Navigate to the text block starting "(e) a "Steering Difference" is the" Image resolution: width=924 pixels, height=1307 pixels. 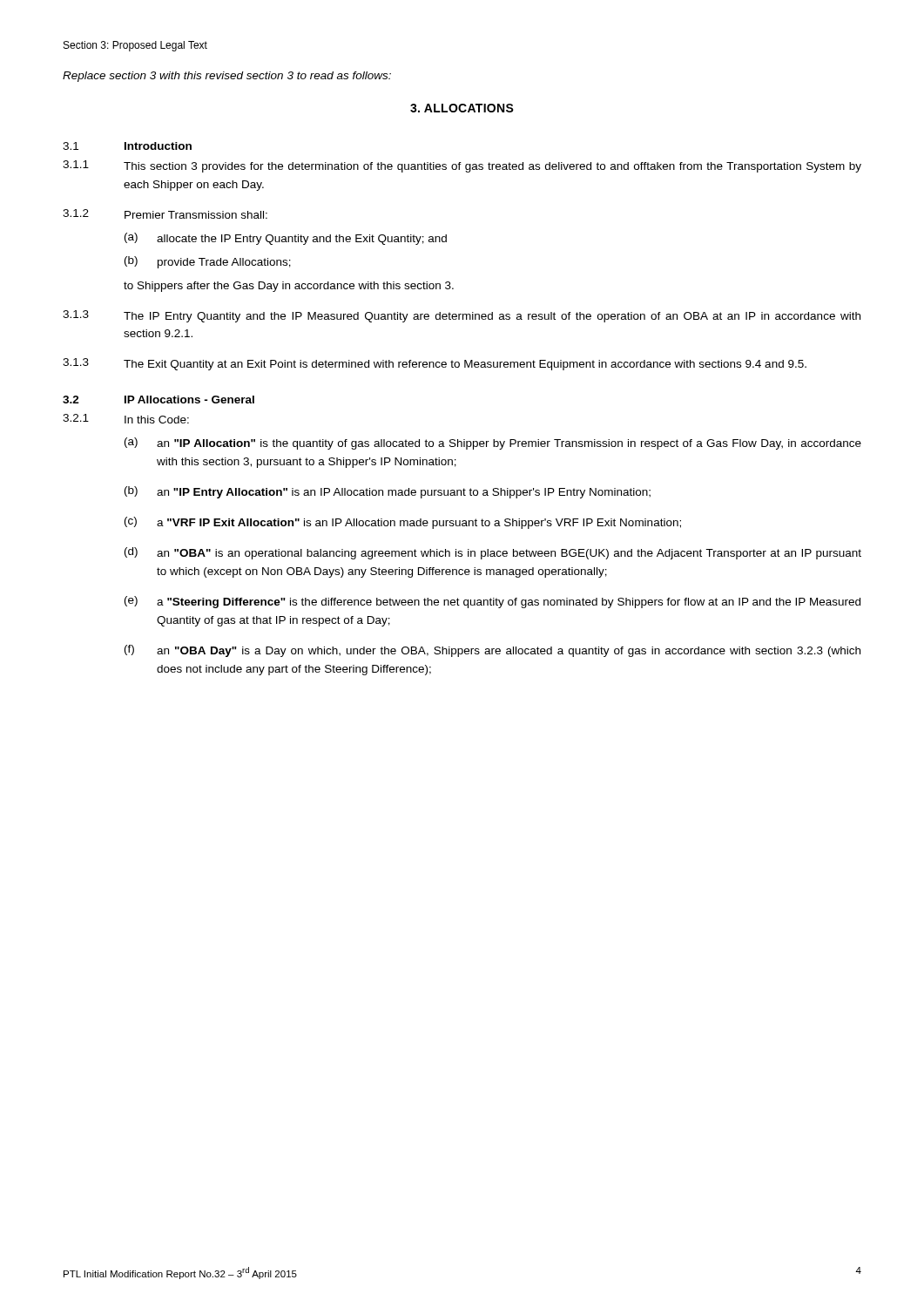[x=492, y=611]
